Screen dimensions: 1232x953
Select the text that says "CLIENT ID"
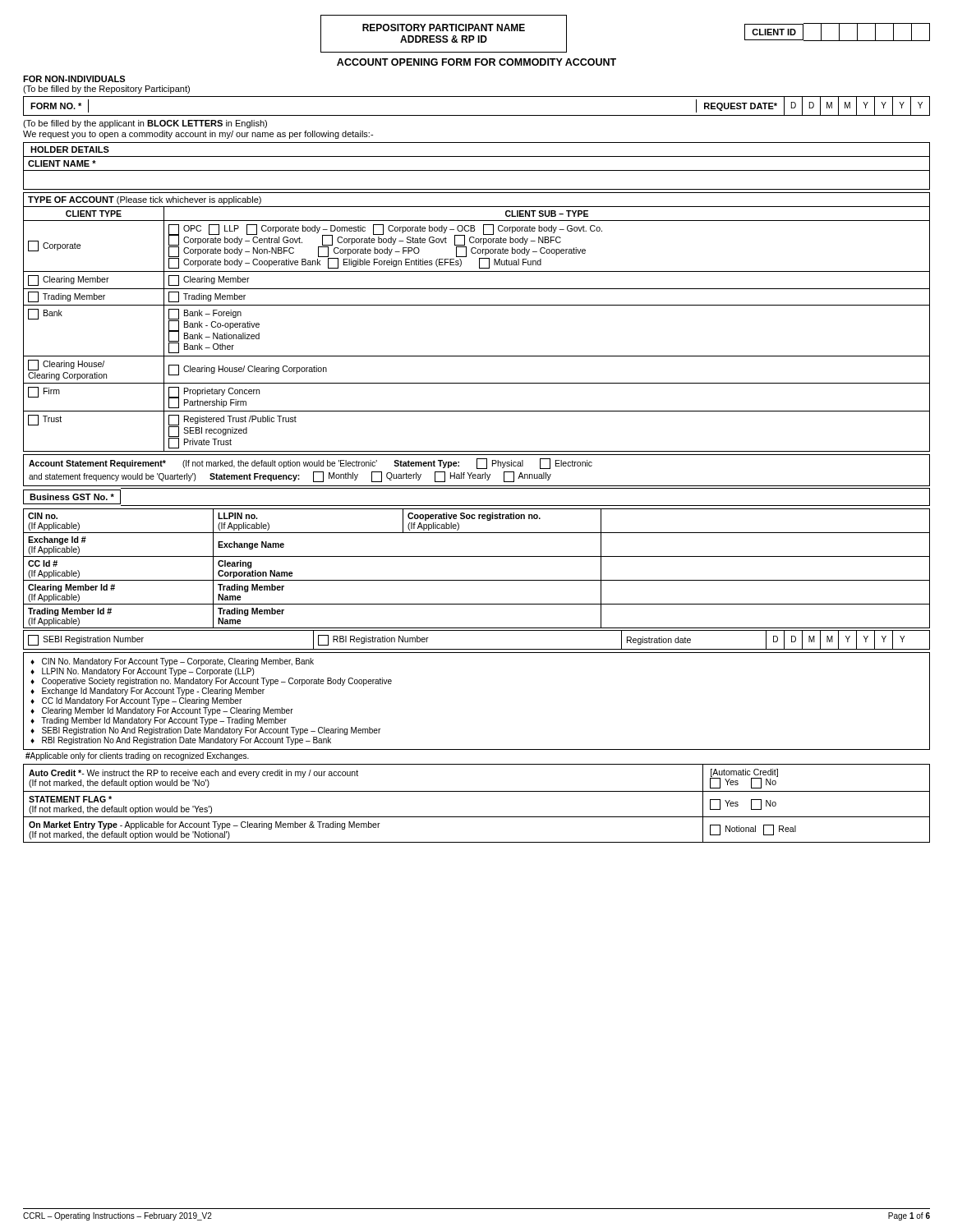coord(837,32)
